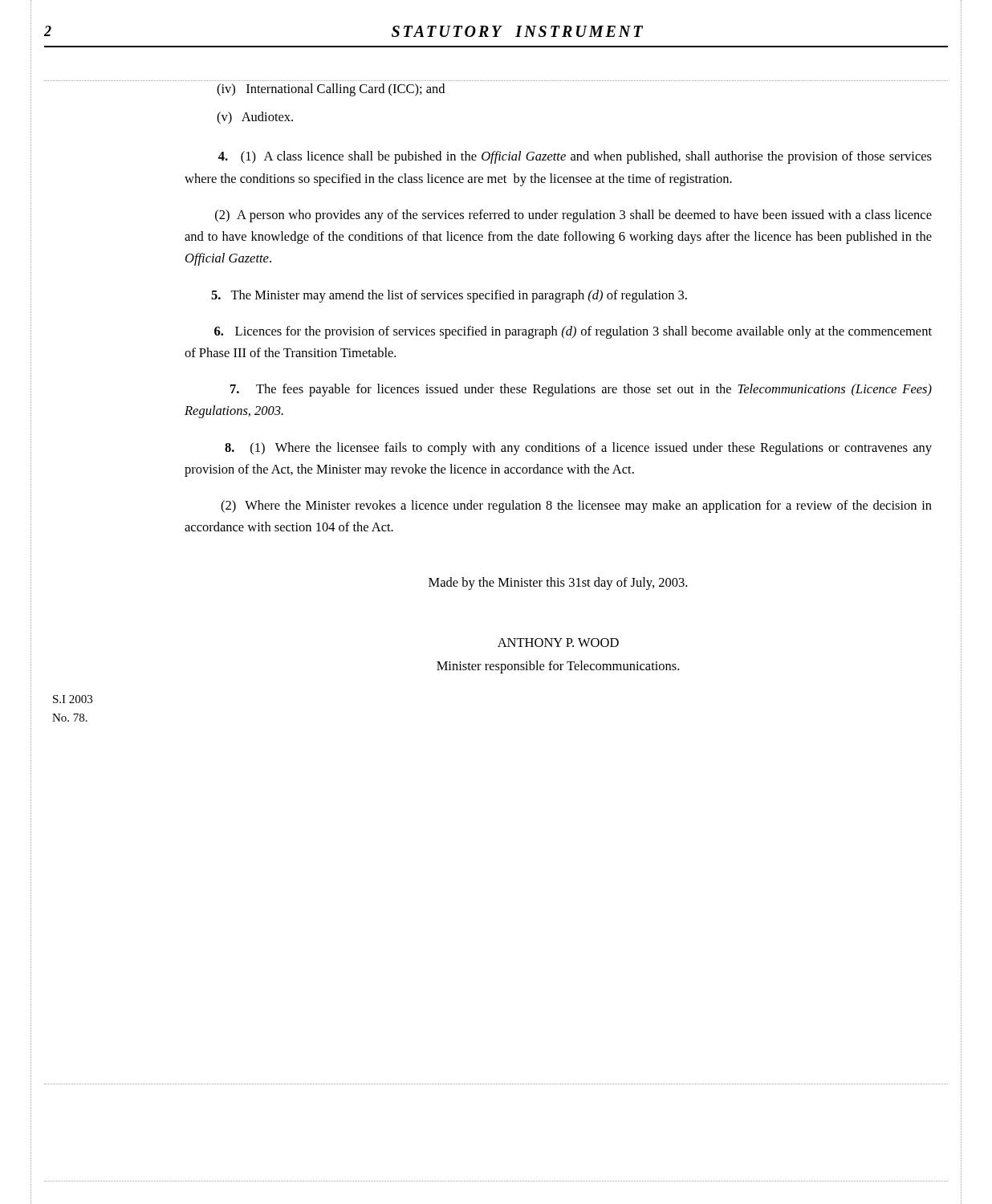Find the block starting "(1) A class licence"
The width and height of the screenshot is (992, 1204).
(558, 167)
